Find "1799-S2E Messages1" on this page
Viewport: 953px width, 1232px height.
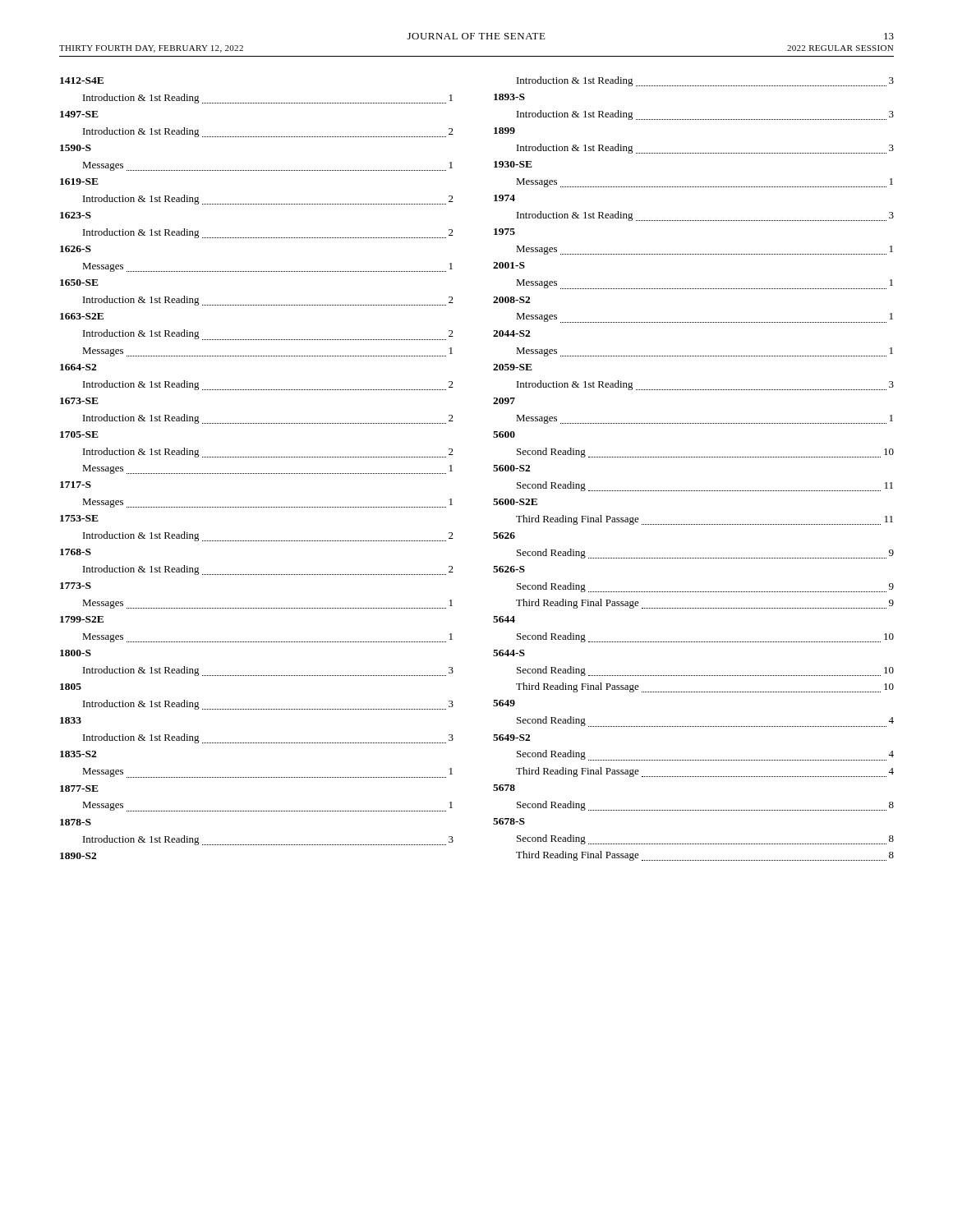click(x=82, y=619)
